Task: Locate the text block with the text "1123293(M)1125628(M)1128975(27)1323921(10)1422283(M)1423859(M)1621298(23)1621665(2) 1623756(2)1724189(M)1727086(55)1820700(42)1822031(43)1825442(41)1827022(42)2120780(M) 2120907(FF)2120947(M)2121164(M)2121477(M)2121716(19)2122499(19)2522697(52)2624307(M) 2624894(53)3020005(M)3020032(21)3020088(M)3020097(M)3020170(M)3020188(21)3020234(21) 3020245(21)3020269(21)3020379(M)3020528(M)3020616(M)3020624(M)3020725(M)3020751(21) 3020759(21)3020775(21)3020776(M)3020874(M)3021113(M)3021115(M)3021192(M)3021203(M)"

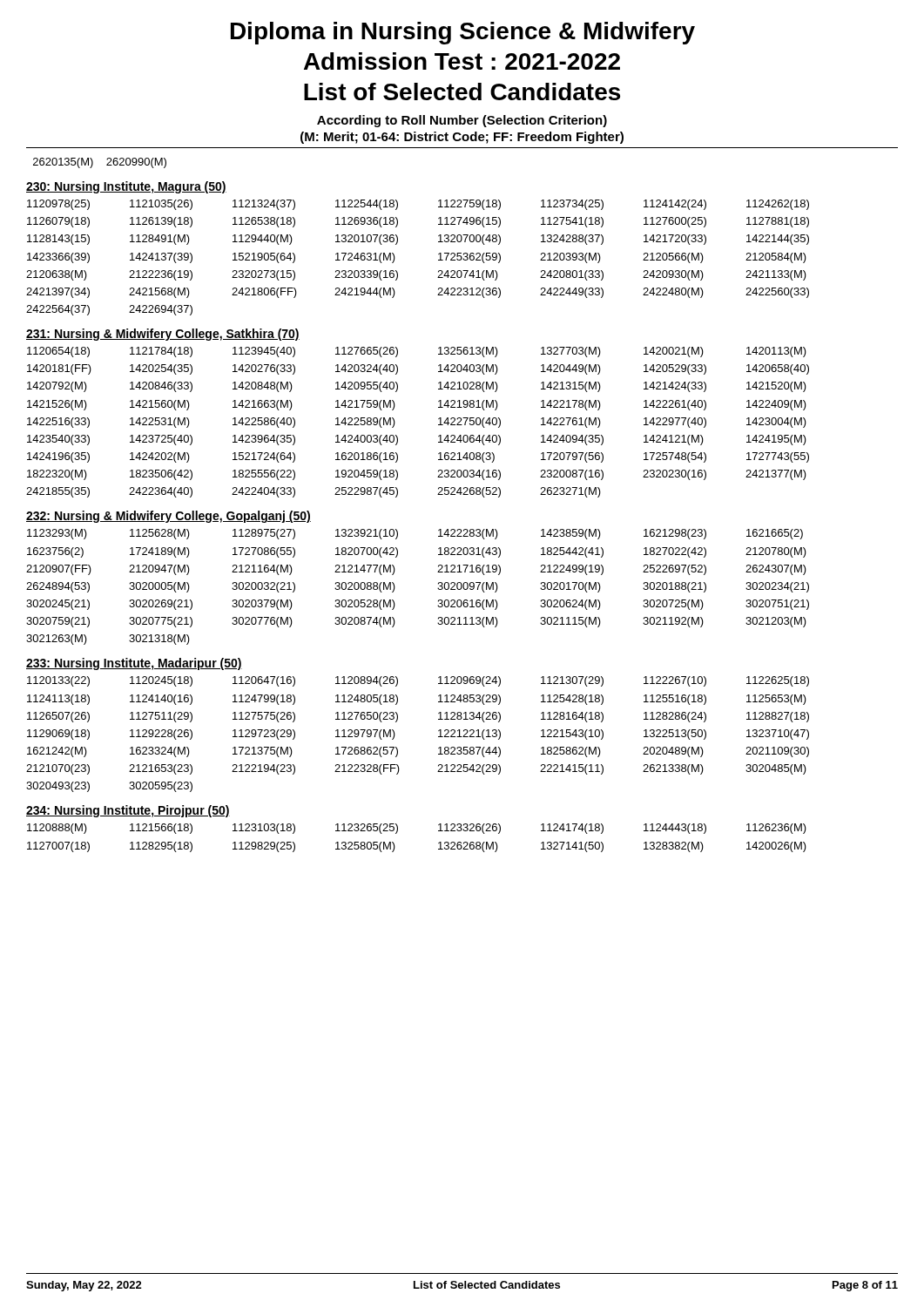Action: point(437,586)
